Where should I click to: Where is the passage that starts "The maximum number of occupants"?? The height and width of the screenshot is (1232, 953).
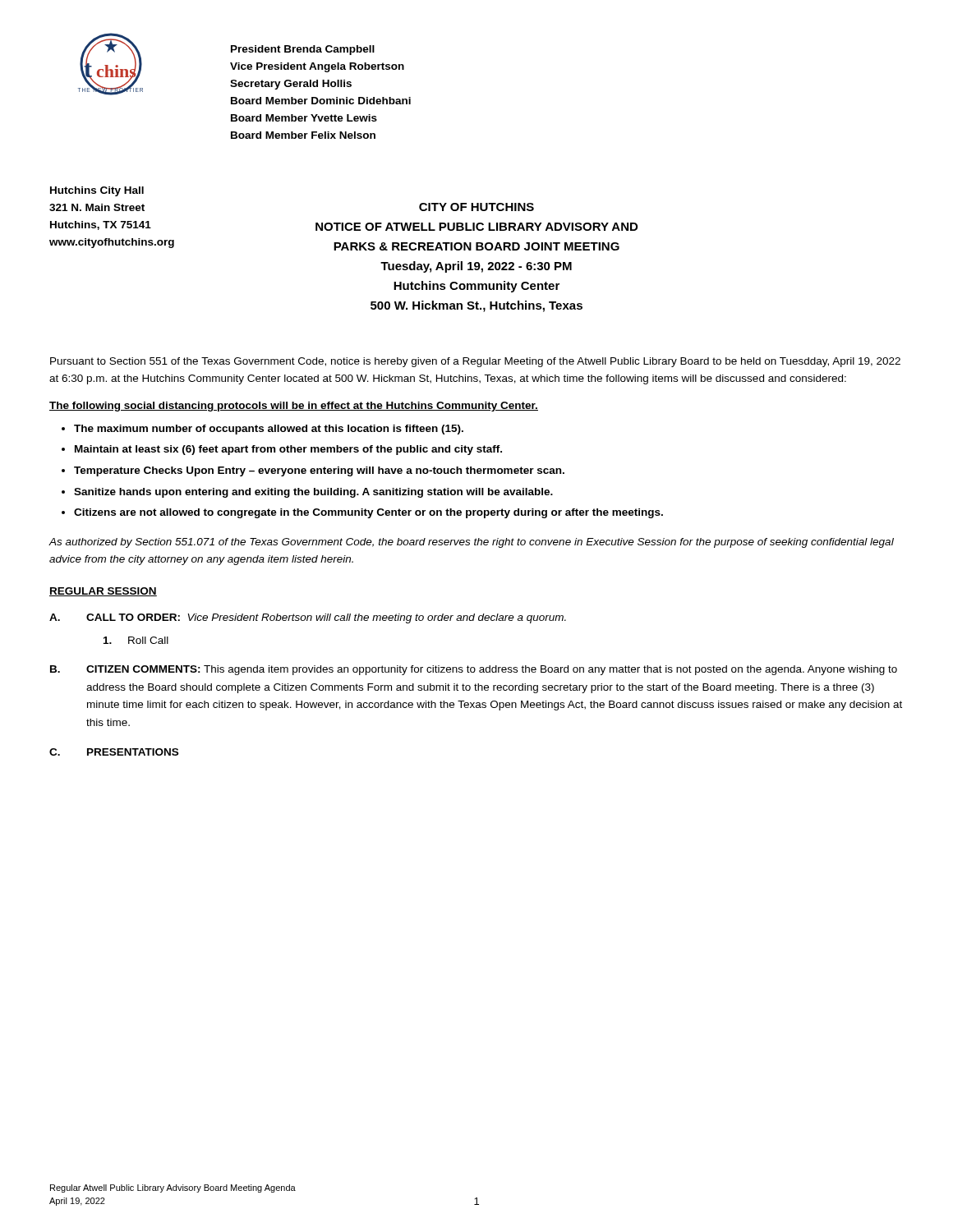click(269, 428)
